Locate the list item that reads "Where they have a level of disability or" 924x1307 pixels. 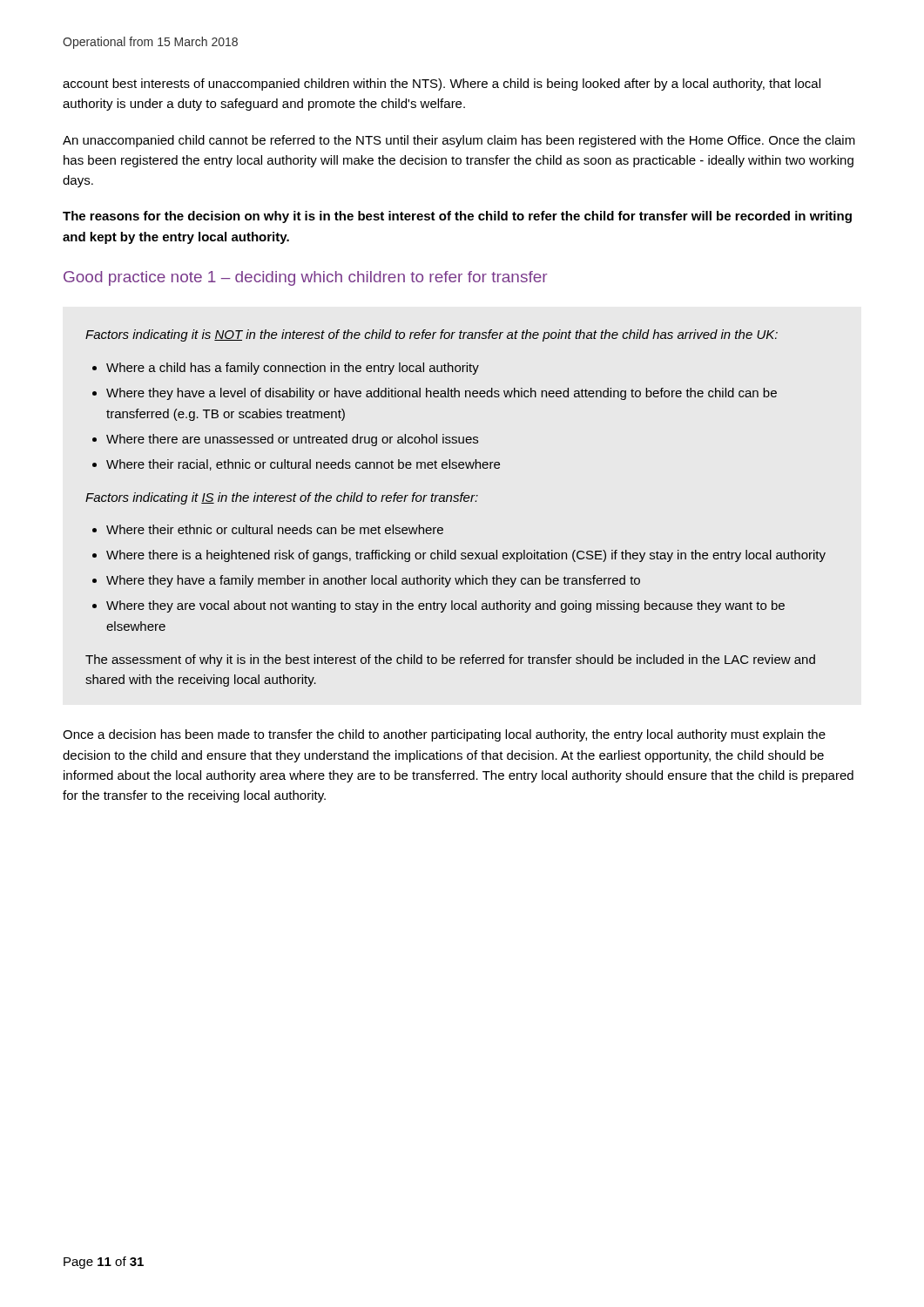pos(442,403)
